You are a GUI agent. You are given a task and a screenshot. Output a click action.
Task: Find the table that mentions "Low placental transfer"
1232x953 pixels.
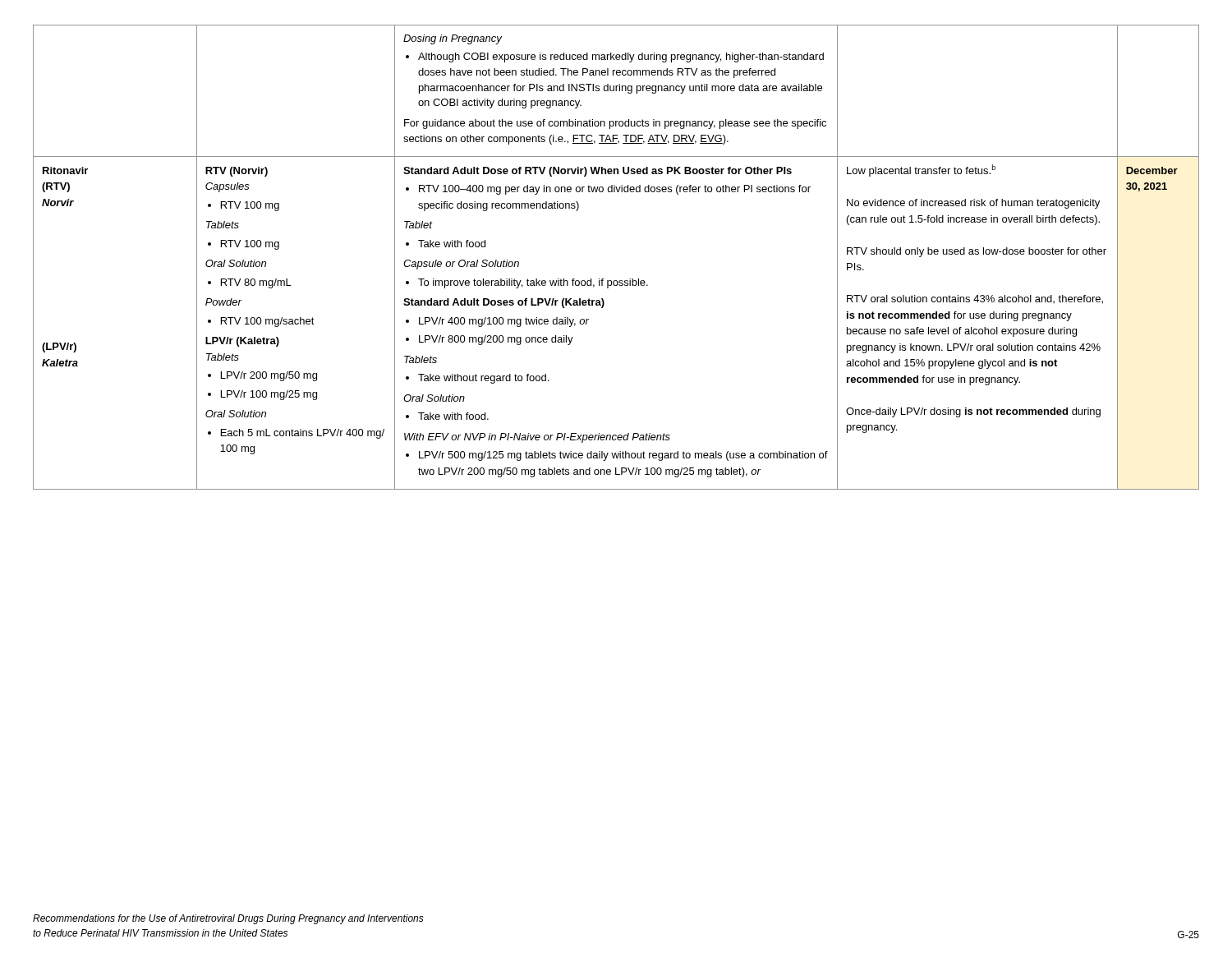coord(616,257)
